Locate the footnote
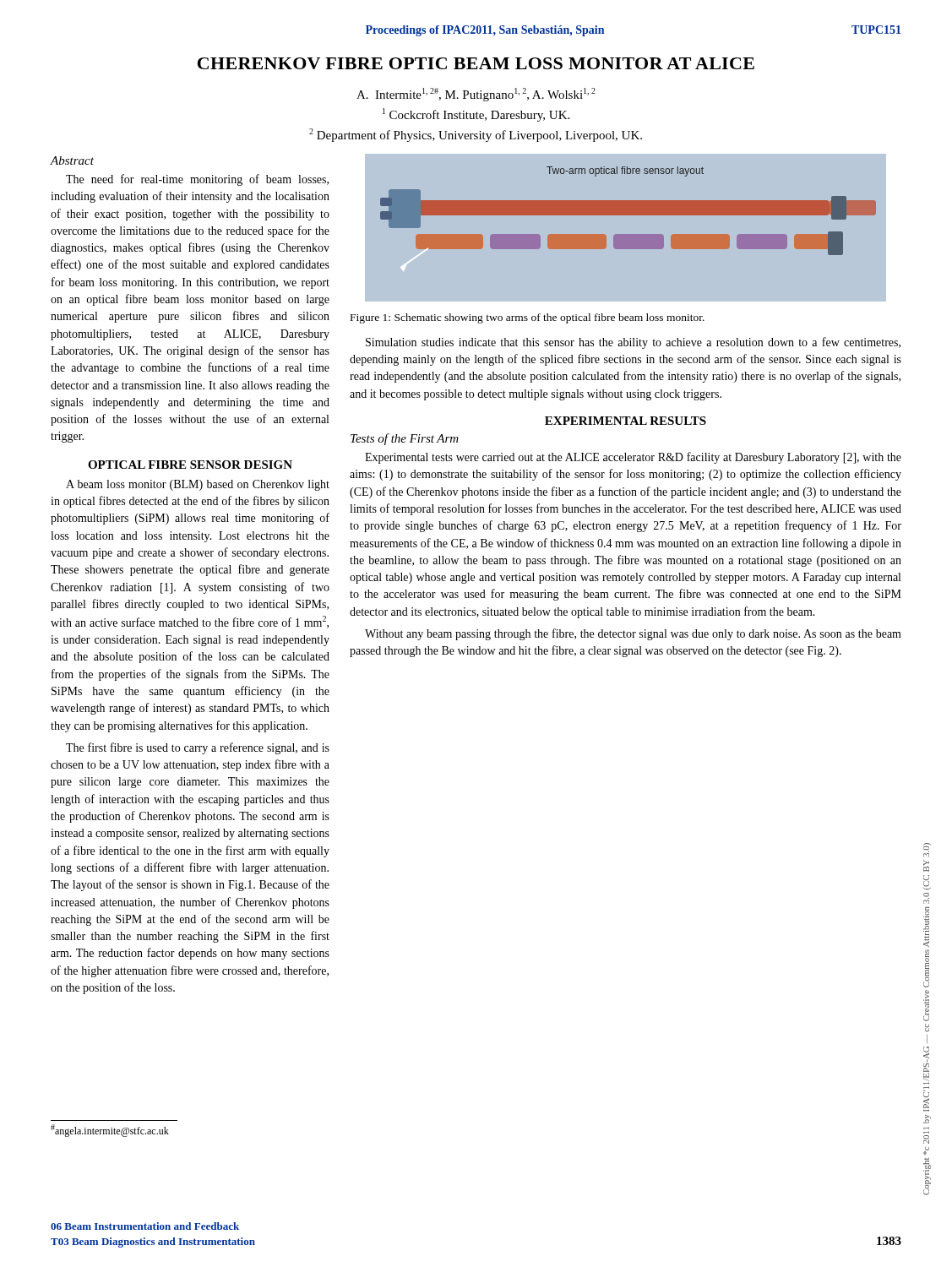Image resolution: width=952 pixels, height=1267 pixels. click(110, 1130)
